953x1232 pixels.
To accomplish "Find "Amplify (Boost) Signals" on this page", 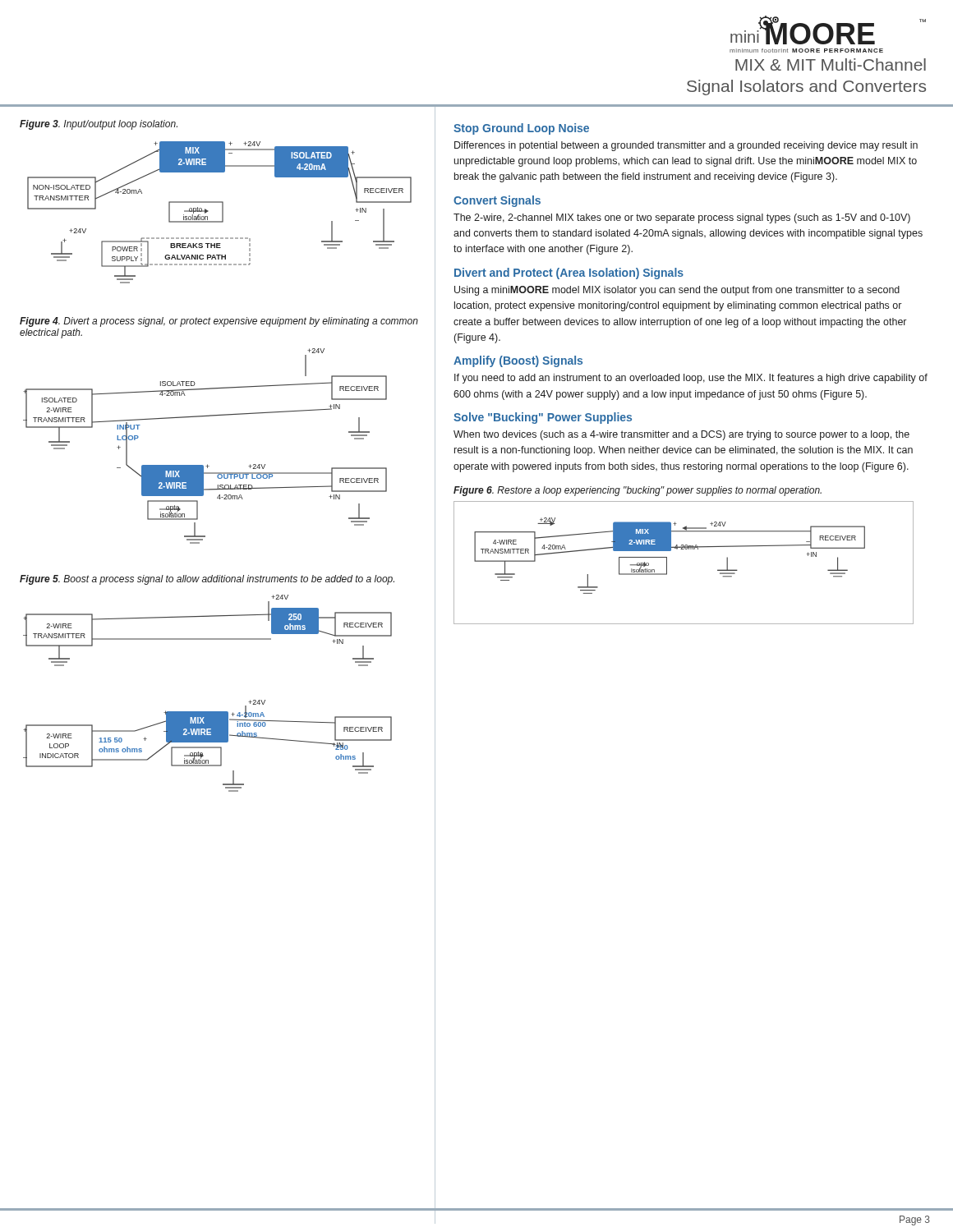I will [518, 361].
